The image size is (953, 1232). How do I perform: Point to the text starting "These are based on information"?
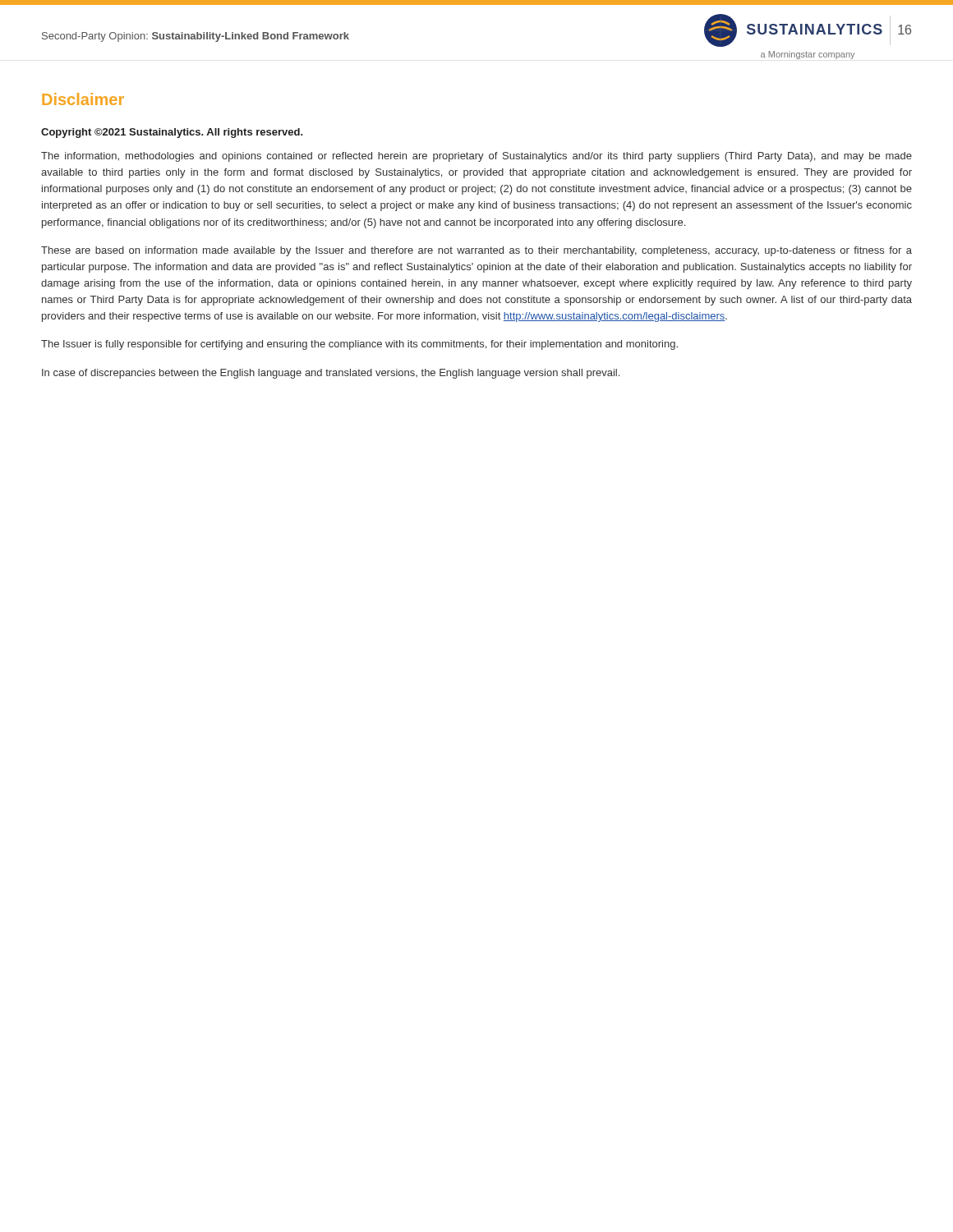point(476,283)
